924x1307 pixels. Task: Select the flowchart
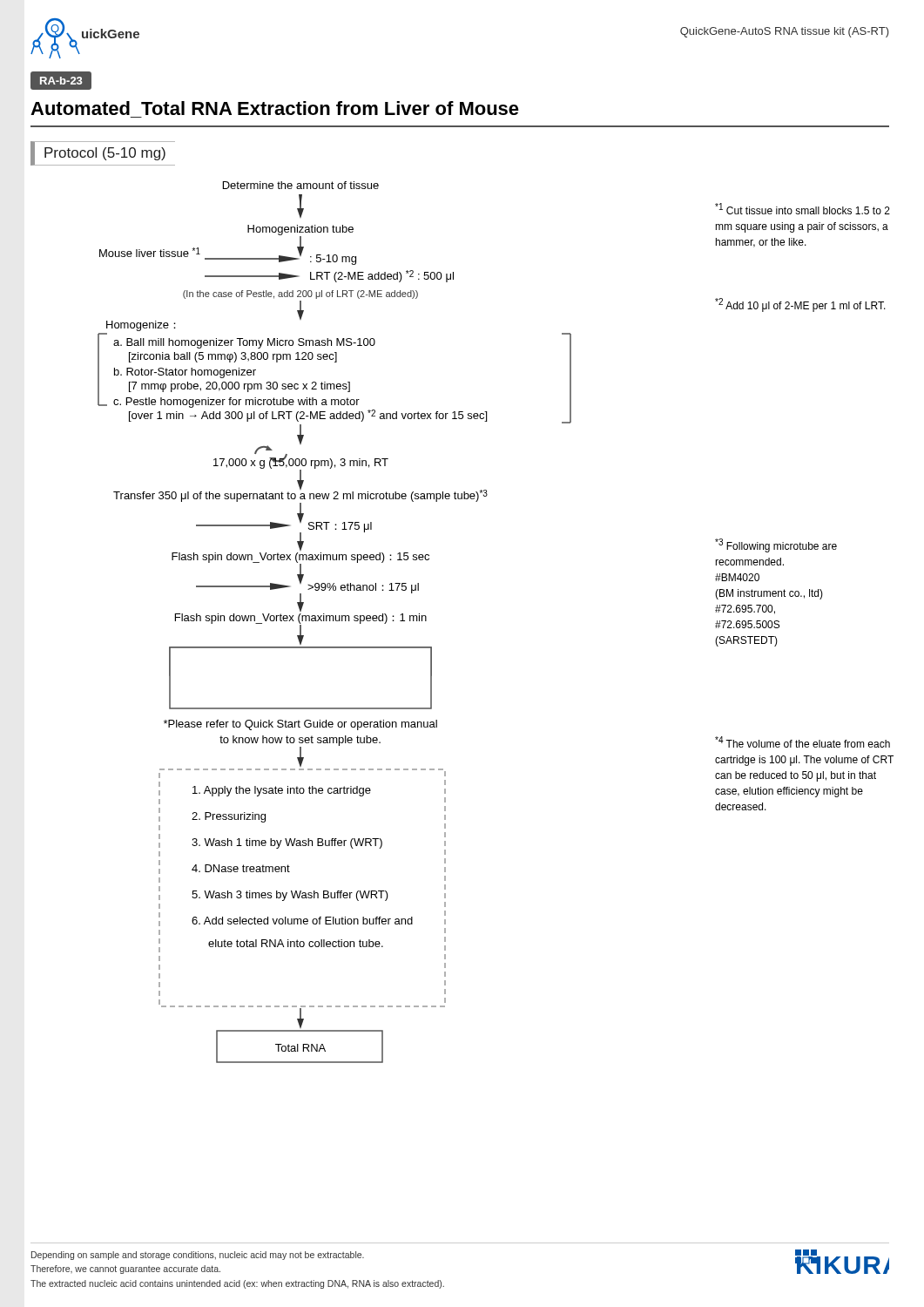point(335,704)
